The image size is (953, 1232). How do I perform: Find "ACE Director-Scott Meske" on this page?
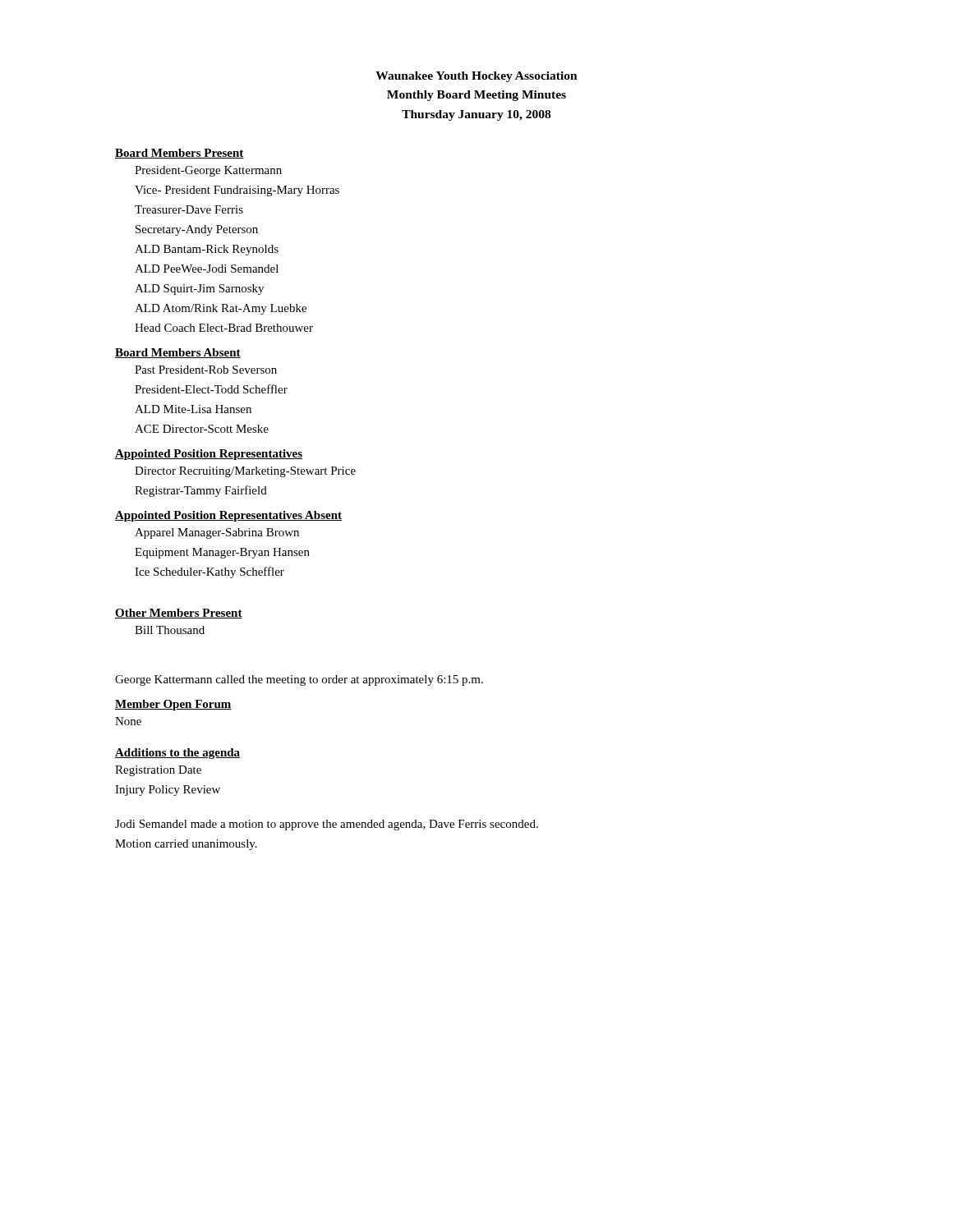coord(202,429)
